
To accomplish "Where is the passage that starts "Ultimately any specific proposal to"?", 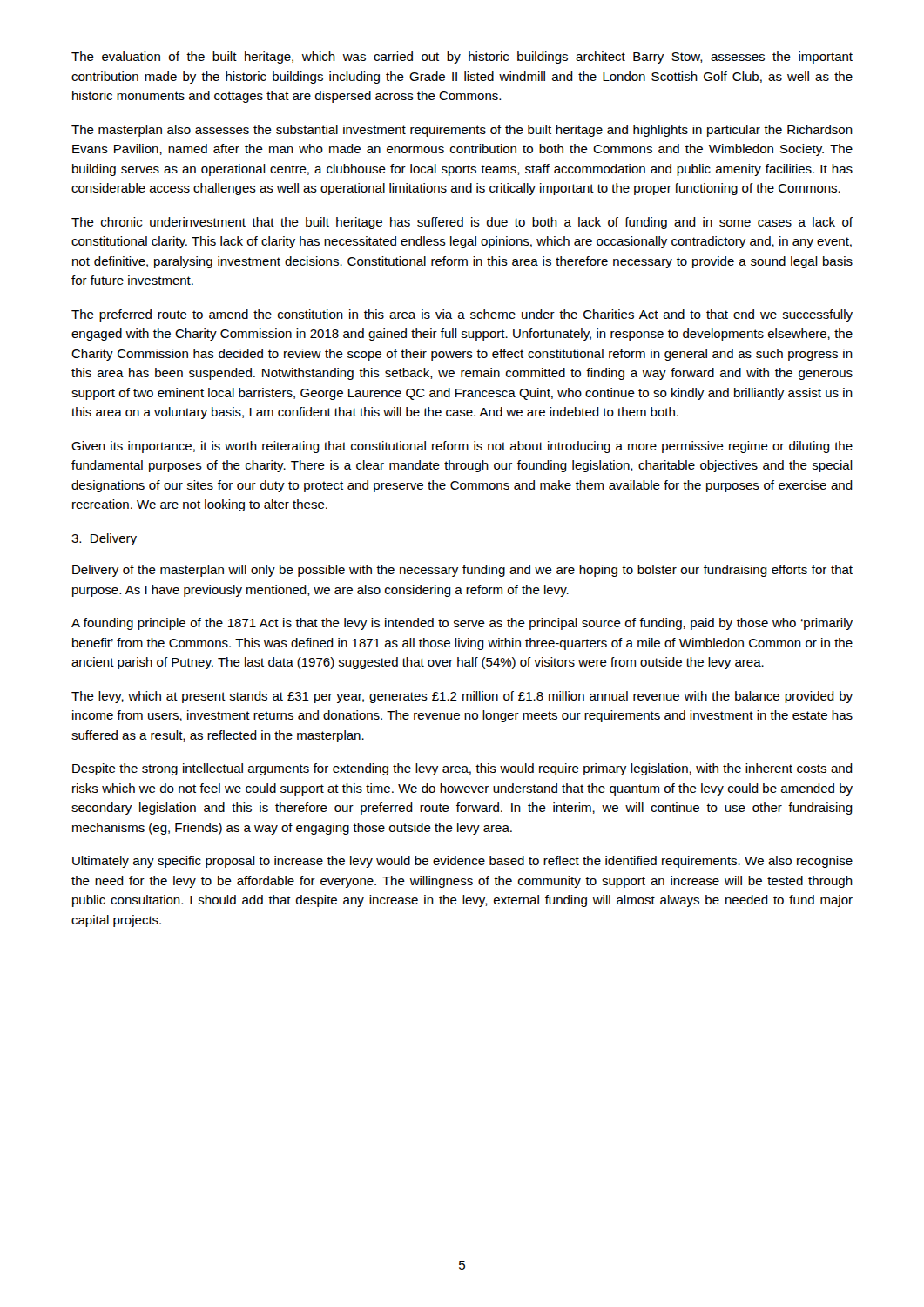I will coord(462,890).
